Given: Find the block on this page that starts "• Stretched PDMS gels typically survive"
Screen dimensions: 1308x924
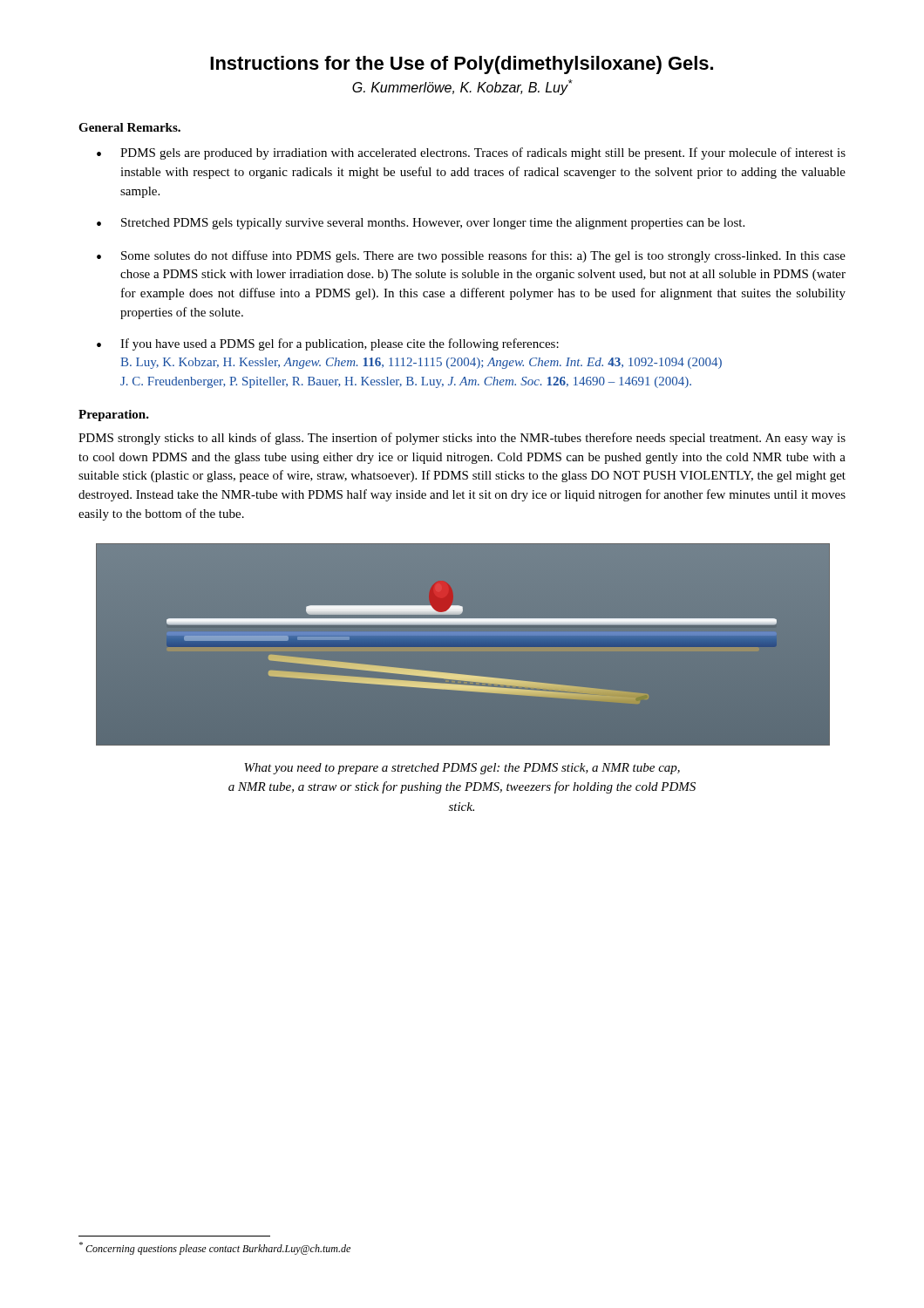Looking at the screenshot, I should [x=421, y=224].
